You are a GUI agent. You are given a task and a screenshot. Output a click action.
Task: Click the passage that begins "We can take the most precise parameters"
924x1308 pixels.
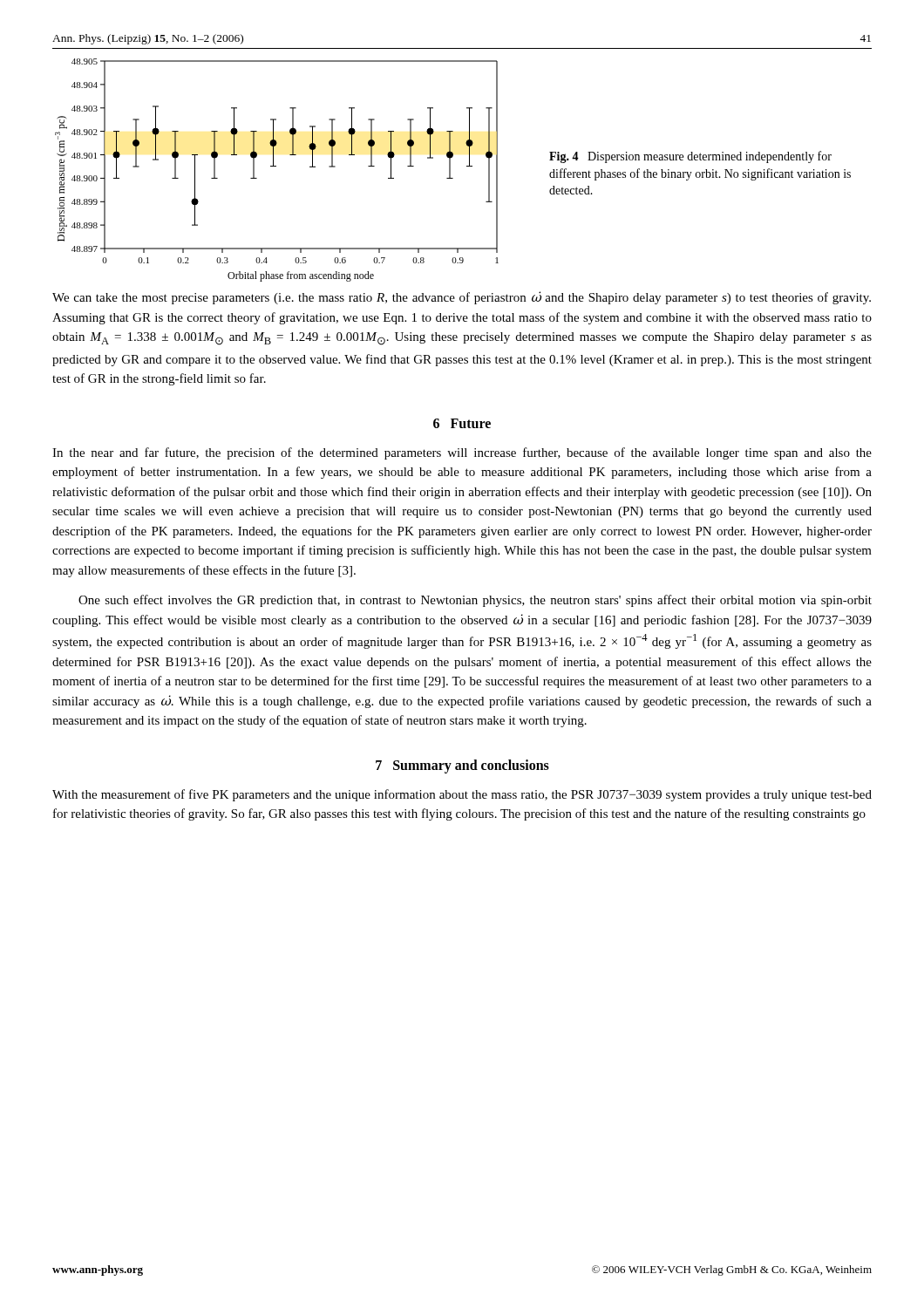(x=462, y=338)
